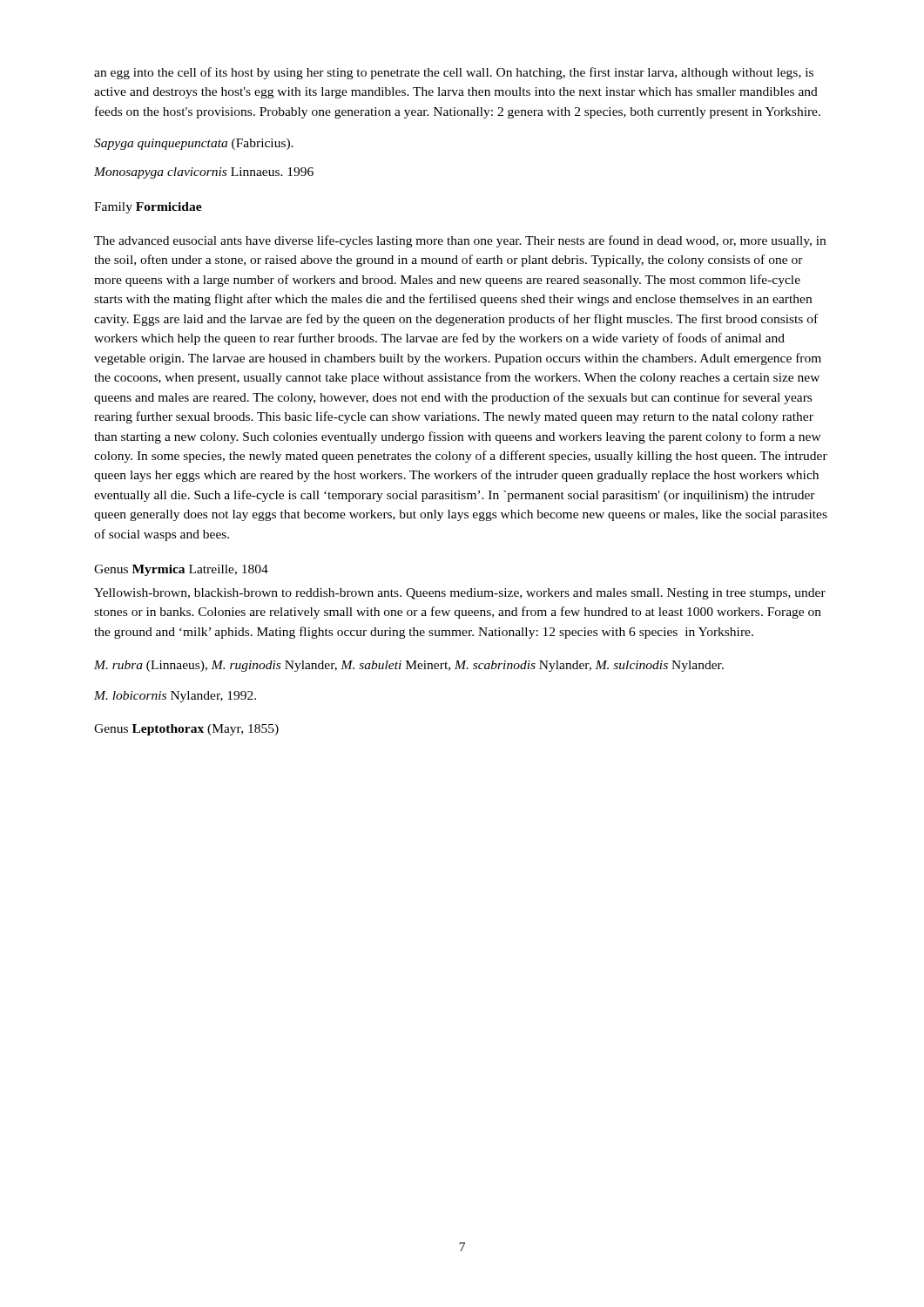Find the section header on this page that starts "Genus Leptothorax (Mayr,"
924x1307 pixels.
pos(186,730)
